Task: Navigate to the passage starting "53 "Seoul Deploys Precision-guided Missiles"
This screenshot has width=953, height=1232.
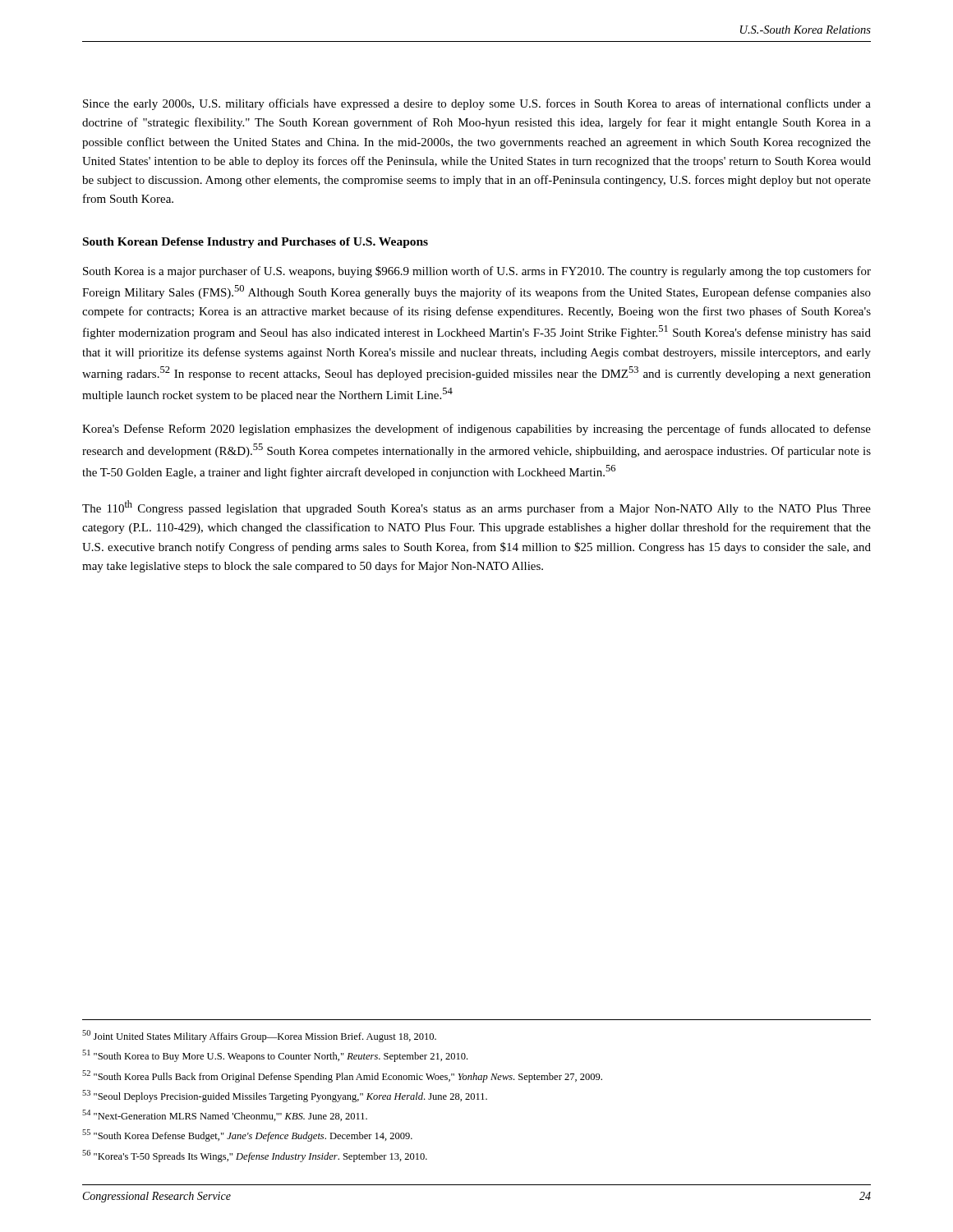Action: click(x=285, y=1095)
